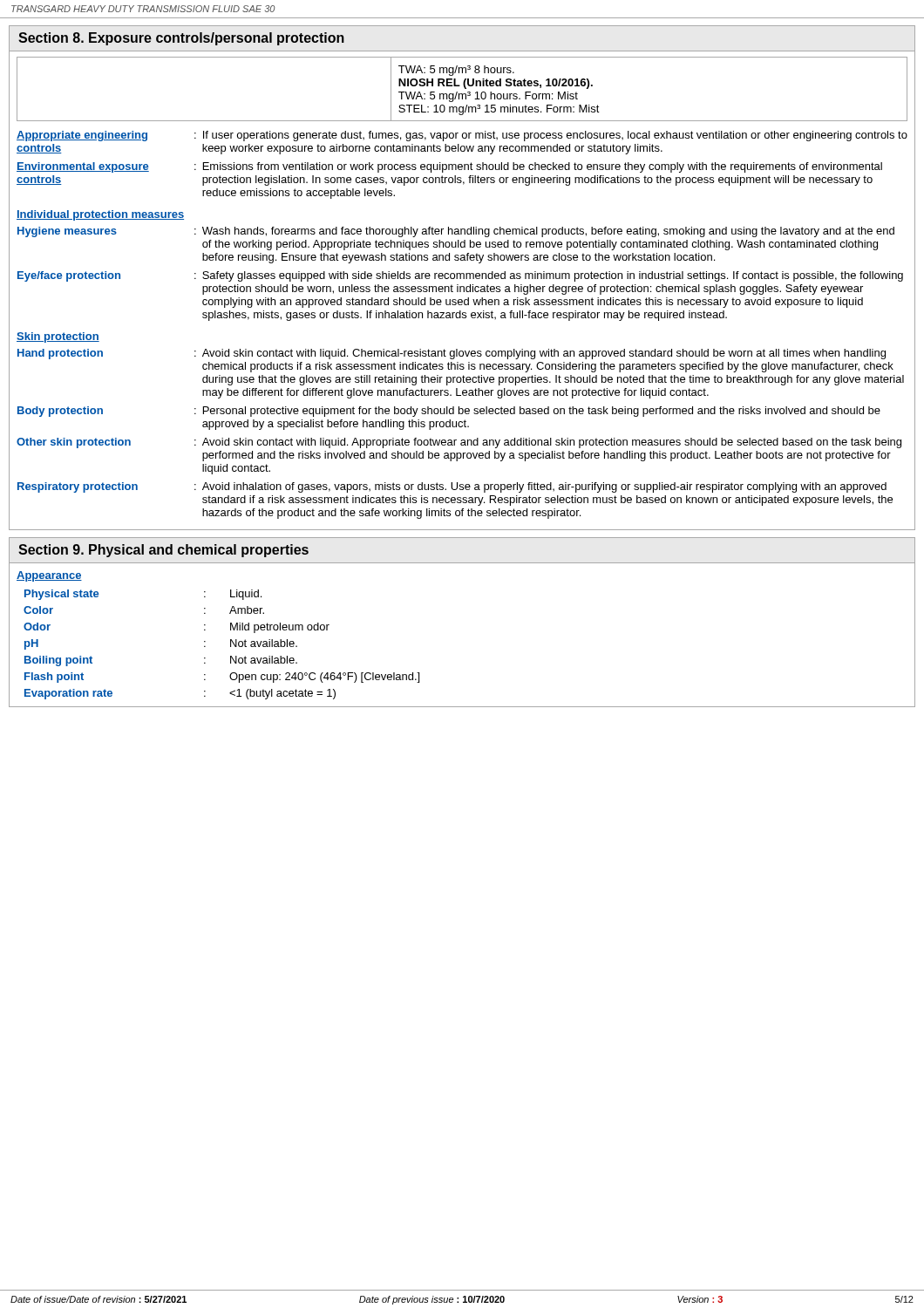This screenshot has width=924, height=1308.
Task: Select the text block with the text "Environmental exposurecontrols : Emissions"
Action: pos(462,179)
